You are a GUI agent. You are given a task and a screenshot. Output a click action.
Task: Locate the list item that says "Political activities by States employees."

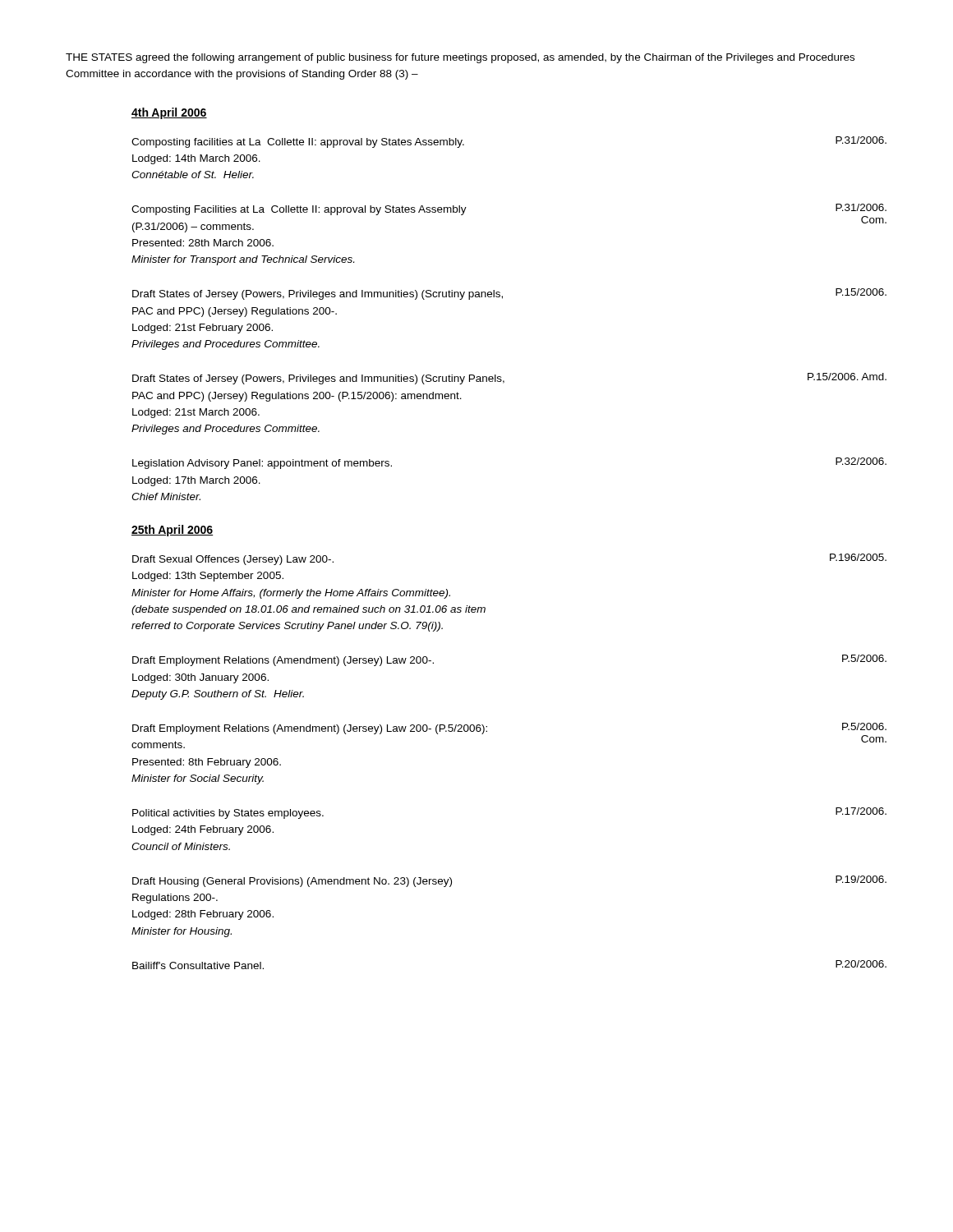tap(224, 813)
